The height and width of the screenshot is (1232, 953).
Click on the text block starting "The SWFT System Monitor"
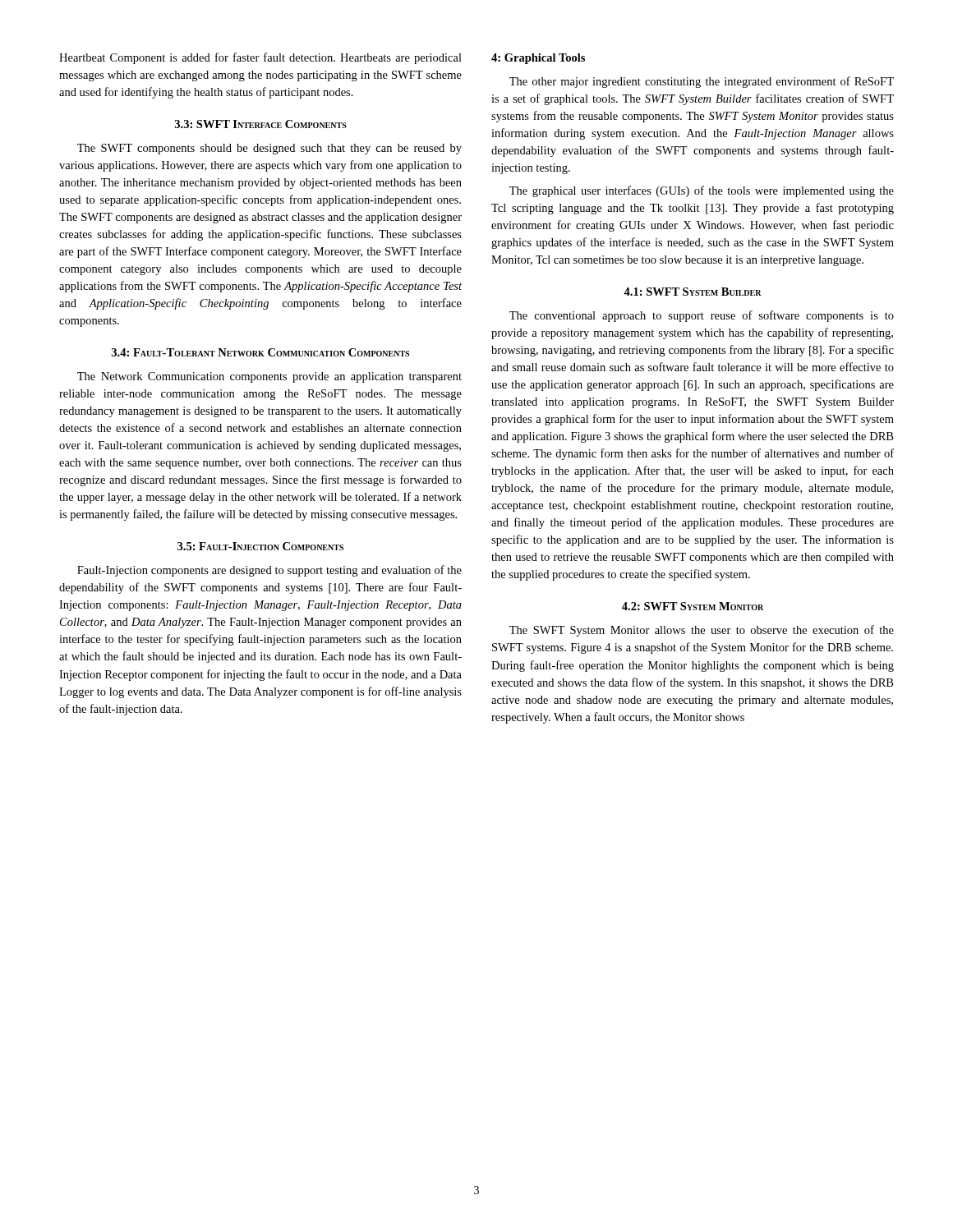coord(693,674)
